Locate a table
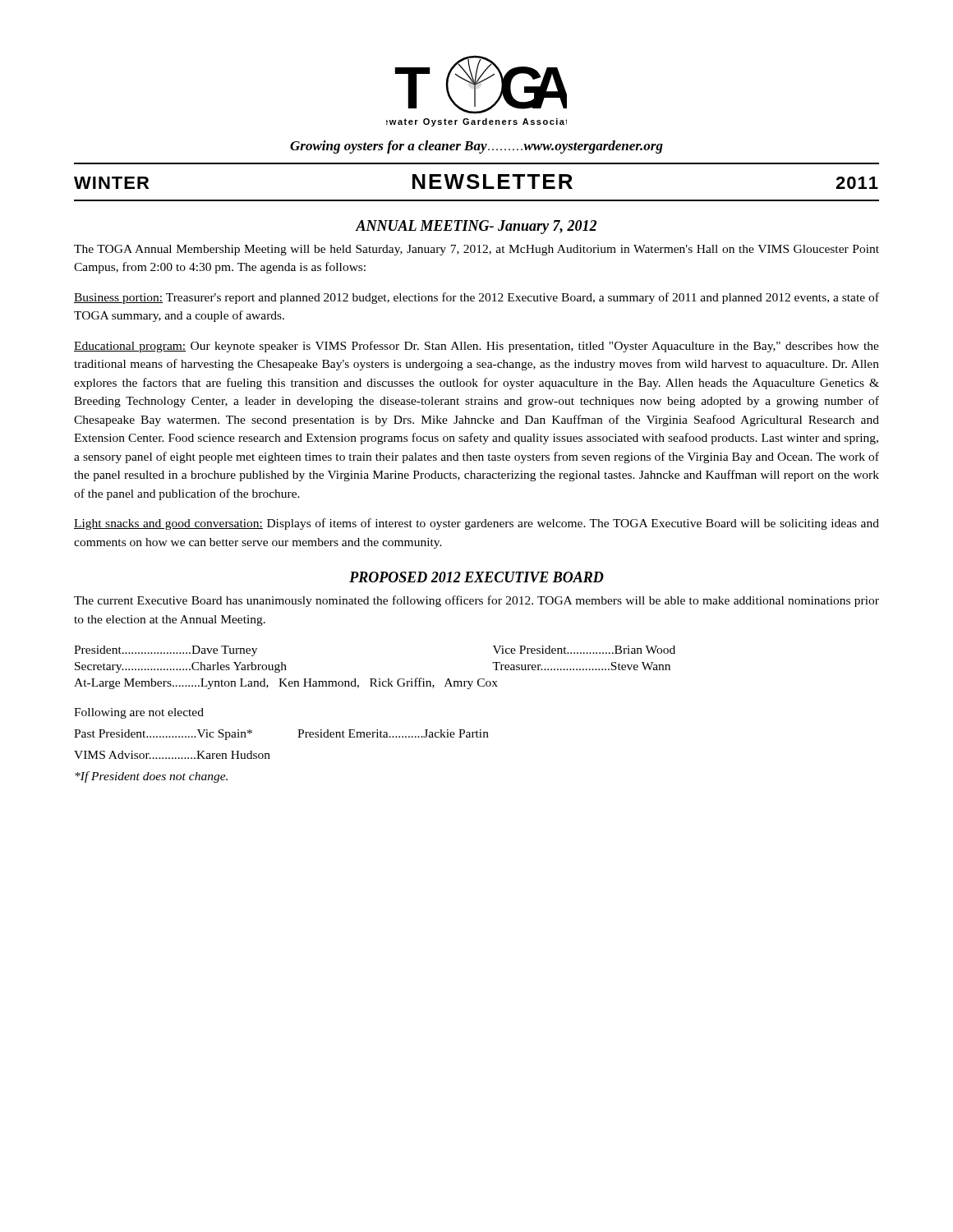Image resolution: width=953 pixels, height=1232 pixels. tap(476, 666)
